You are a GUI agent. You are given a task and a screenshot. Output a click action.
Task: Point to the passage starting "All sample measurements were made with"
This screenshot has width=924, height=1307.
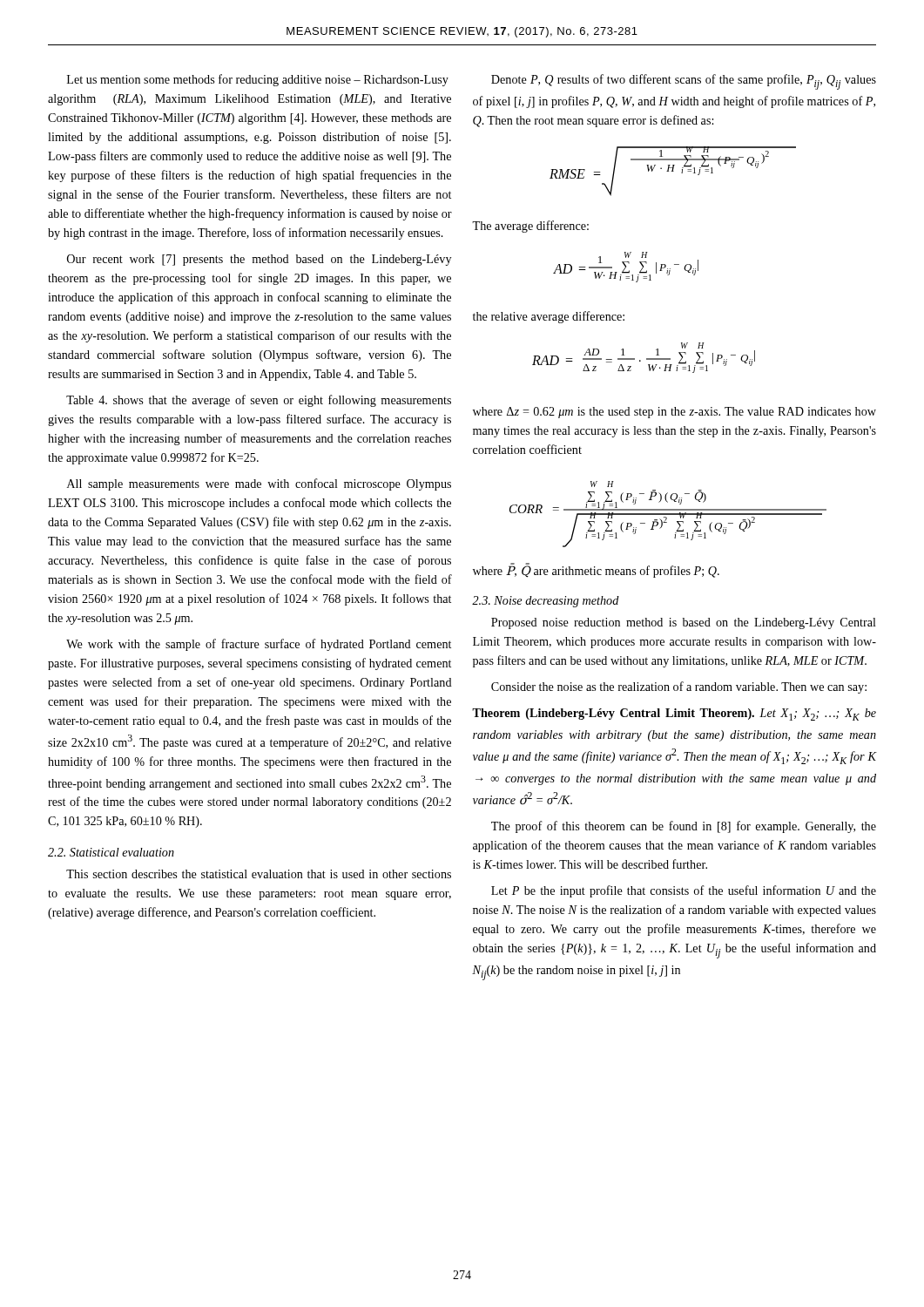pos(250,551)
